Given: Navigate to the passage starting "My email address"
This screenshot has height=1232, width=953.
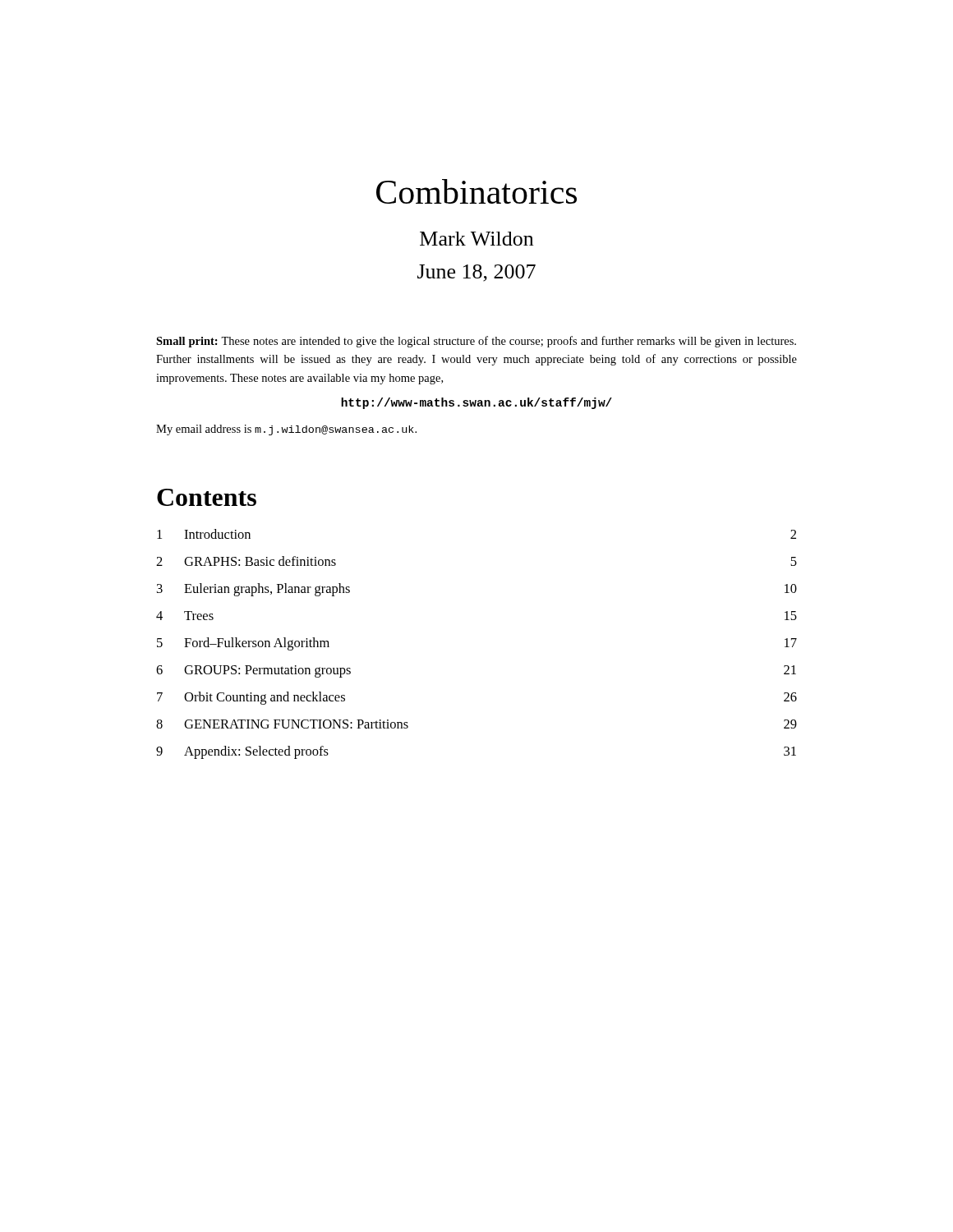Looking at the screenshot, I should pyautogui.click(x=287, y=429).
